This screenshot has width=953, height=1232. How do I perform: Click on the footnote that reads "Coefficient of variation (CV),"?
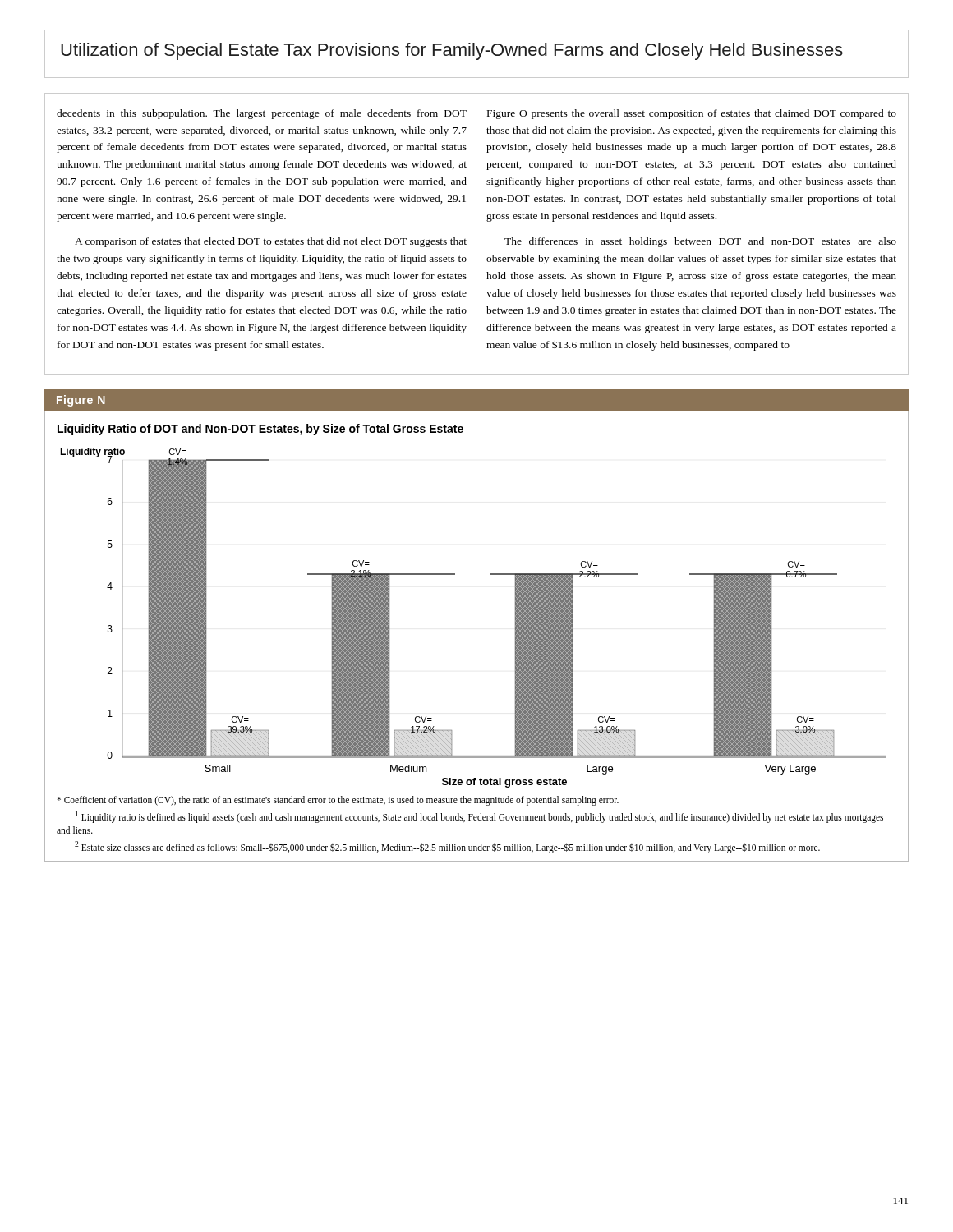coord(476,823)
